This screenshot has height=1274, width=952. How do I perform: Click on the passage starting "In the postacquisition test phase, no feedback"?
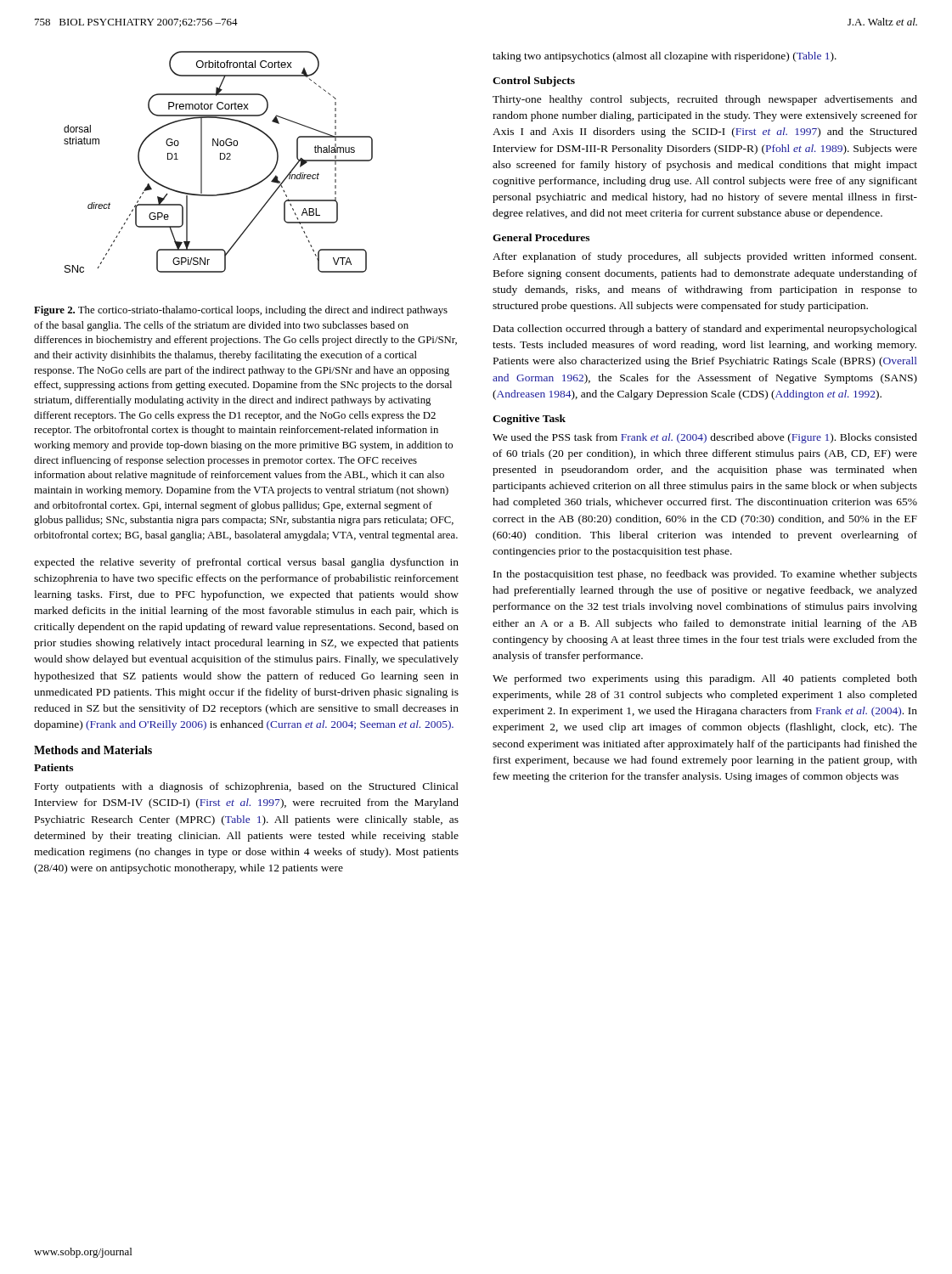(705, 614)
